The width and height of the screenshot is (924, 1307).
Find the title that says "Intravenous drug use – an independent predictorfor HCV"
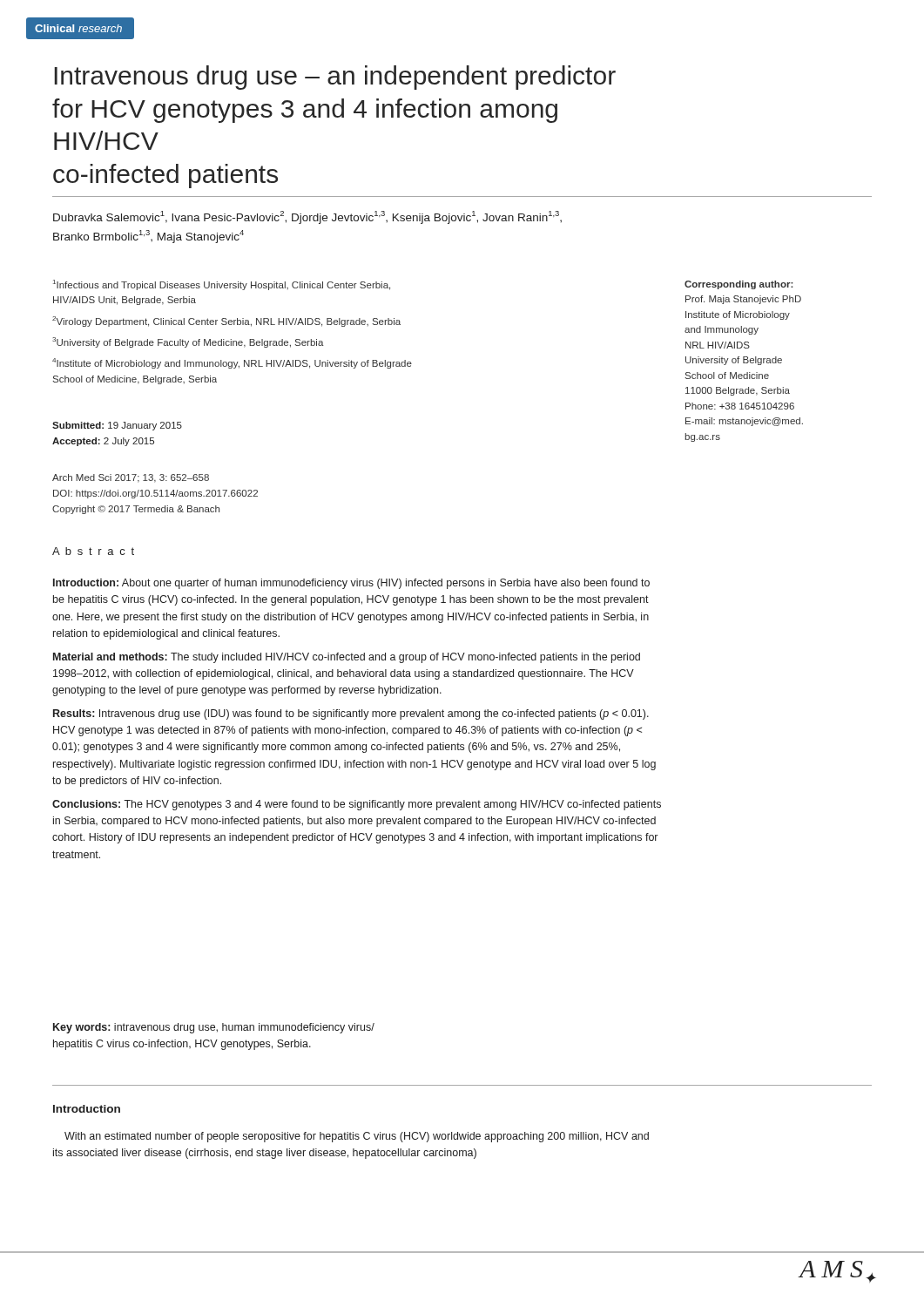(x=357, y=125)
